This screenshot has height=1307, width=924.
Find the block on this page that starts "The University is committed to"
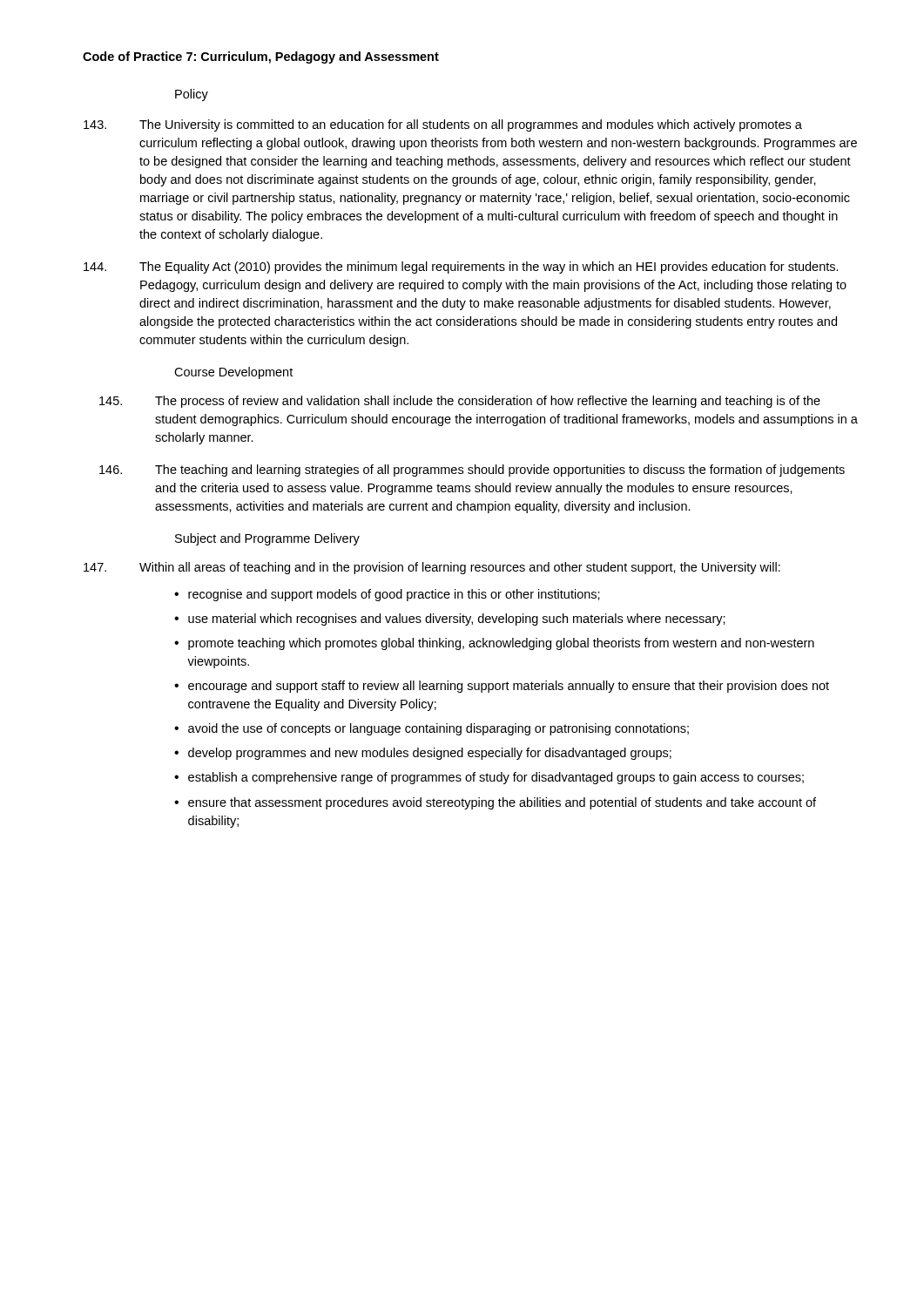(471, 180)
